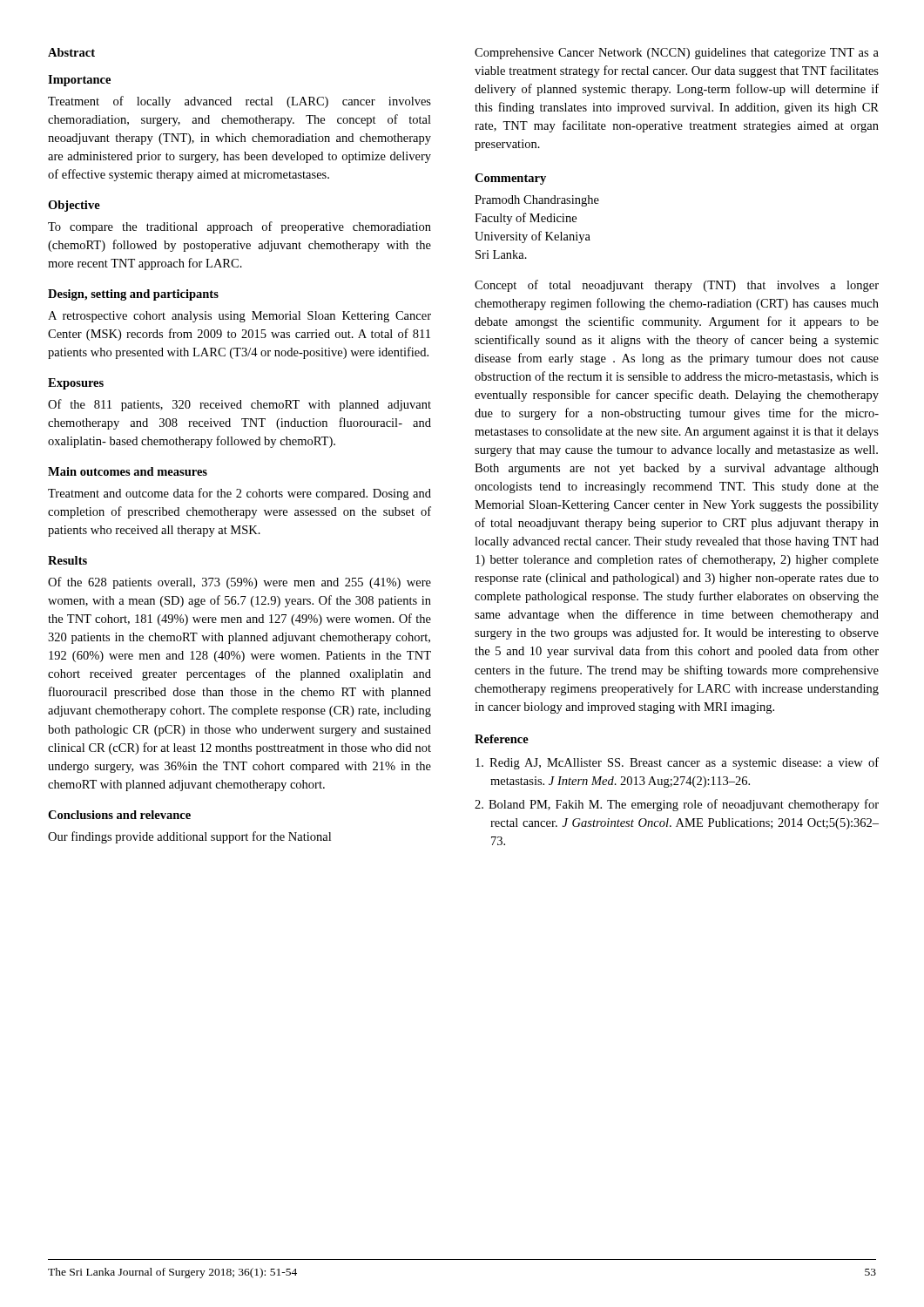Locate the text block with the text "Pramodh Chandrasinghe Faculty of Medicine"
This screenshot has width=924, height=1307.
537,201
